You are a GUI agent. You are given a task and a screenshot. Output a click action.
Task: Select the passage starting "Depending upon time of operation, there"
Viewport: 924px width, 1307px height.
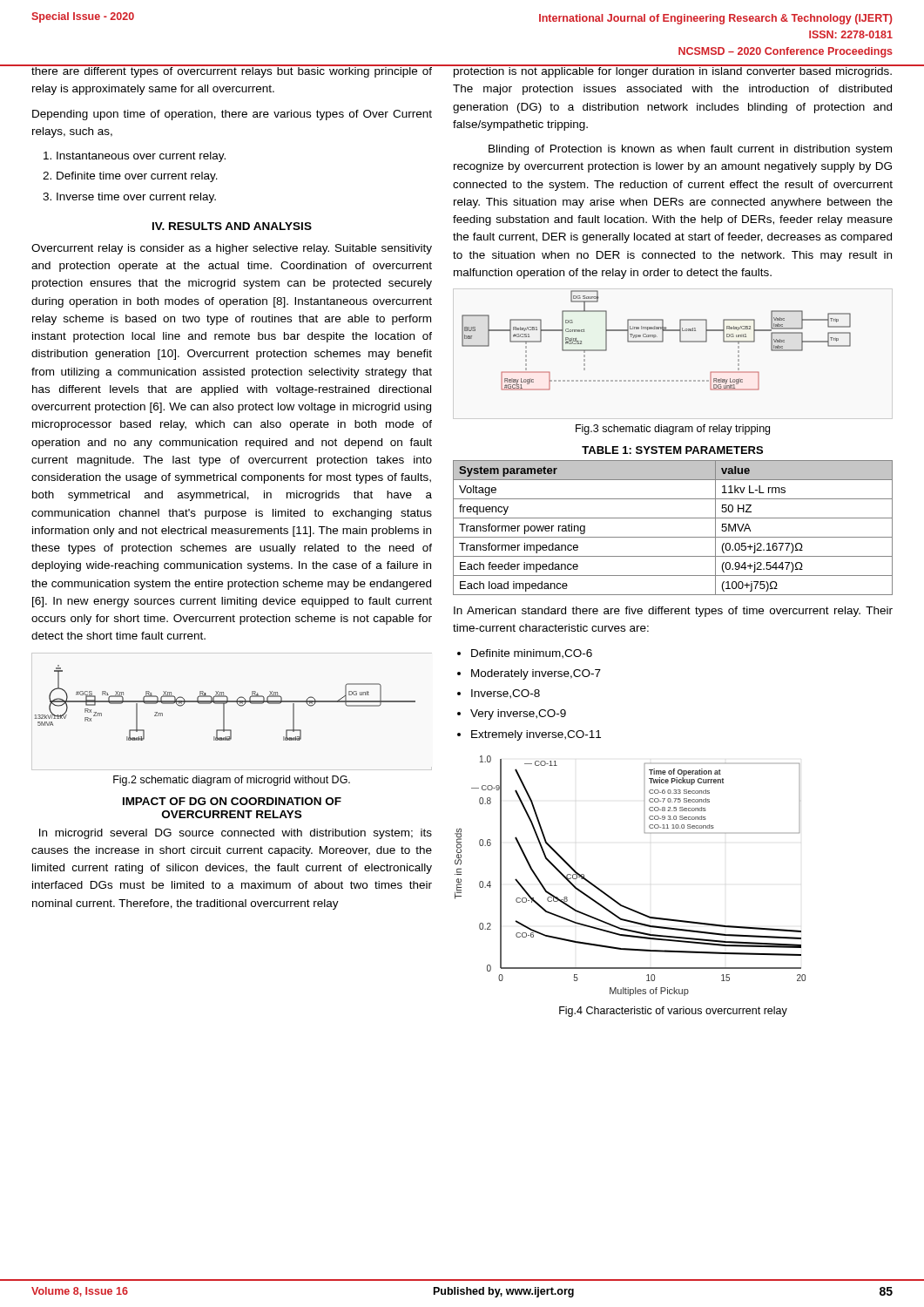pyautogui.click(x=232, y=123)
